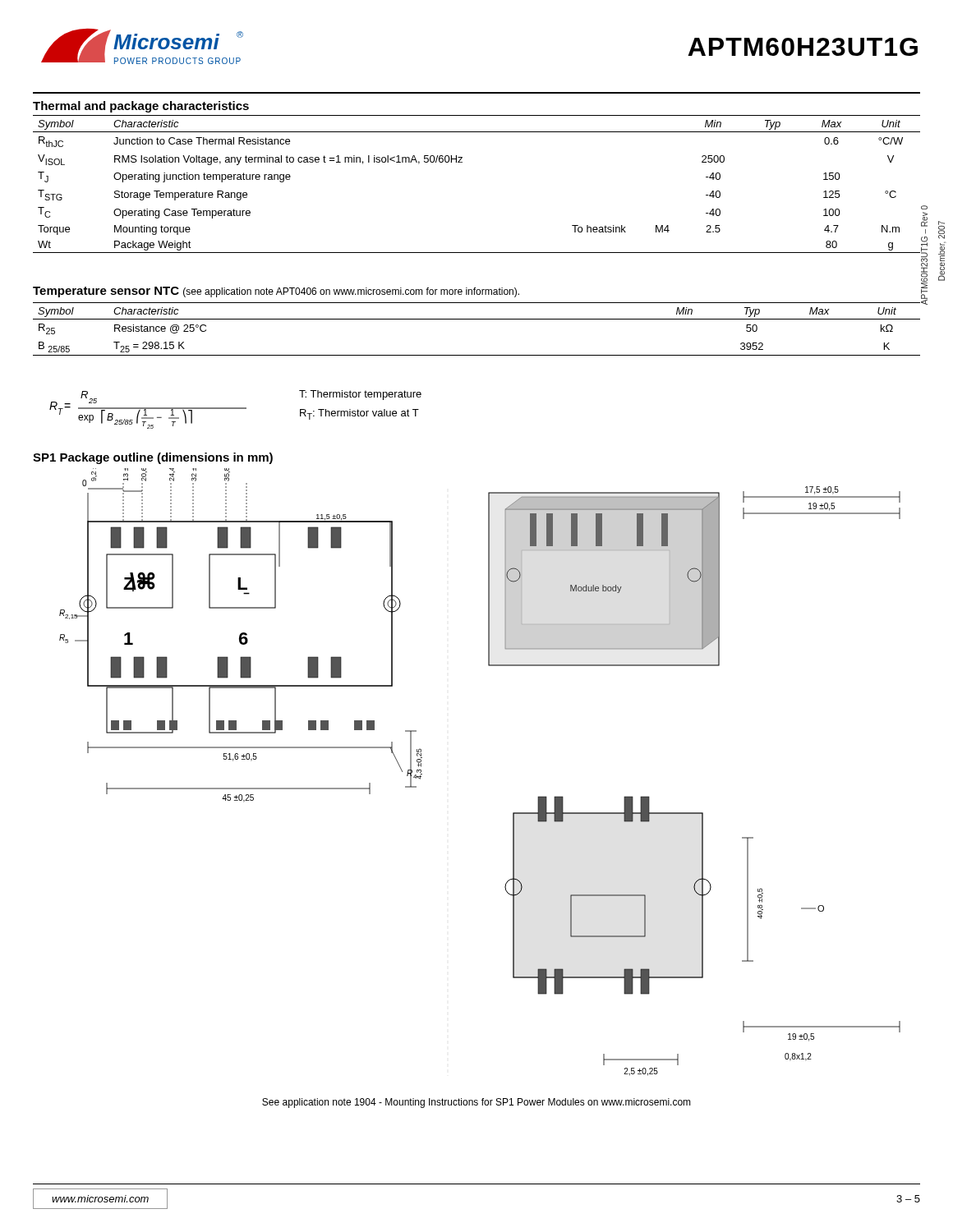Click the formula
This screenshot has height=1232, width=953.
[235, 404]
